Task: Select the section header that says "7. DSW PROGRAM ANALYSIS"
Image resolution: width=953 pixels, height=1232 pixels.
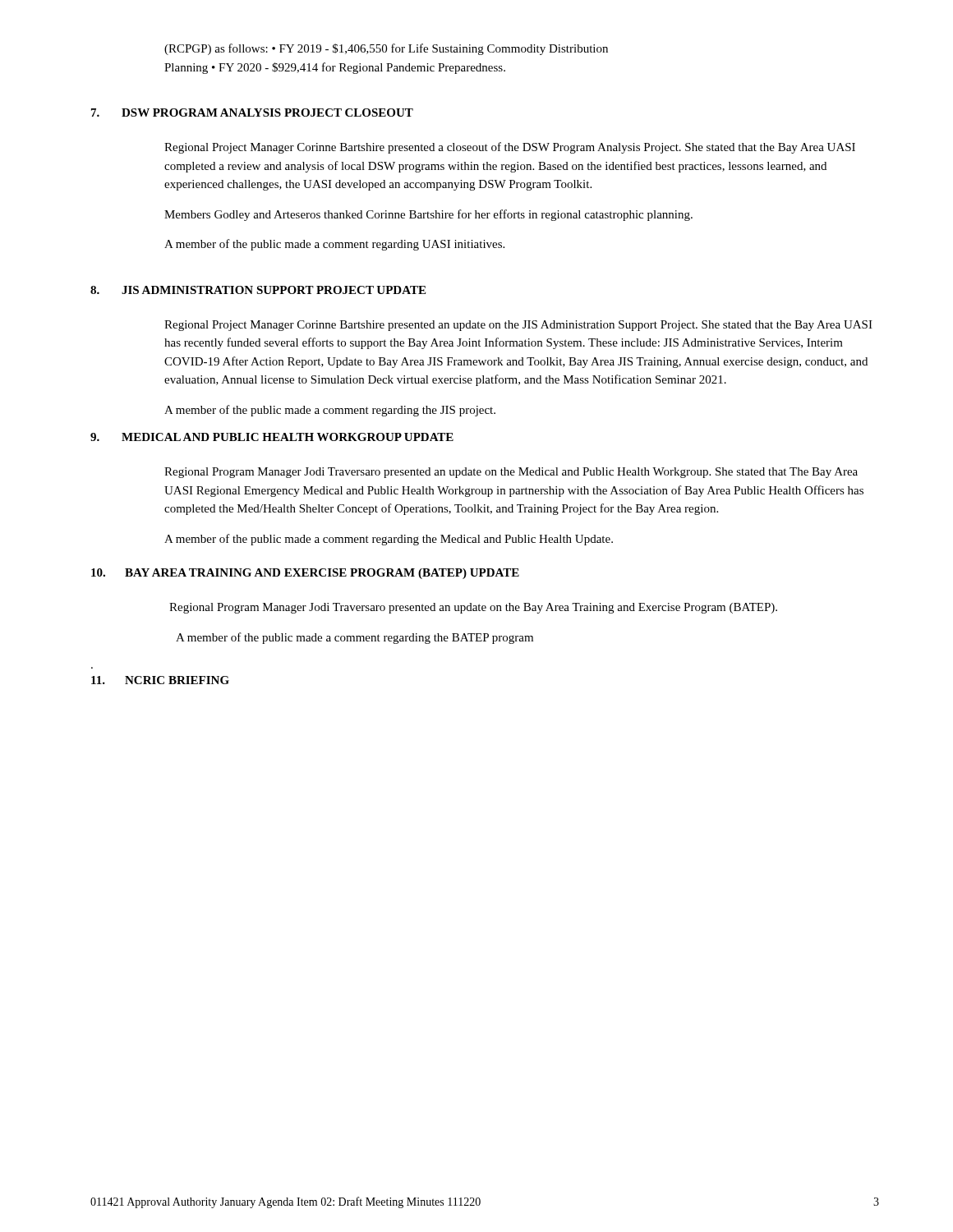Action: point(252,113)
